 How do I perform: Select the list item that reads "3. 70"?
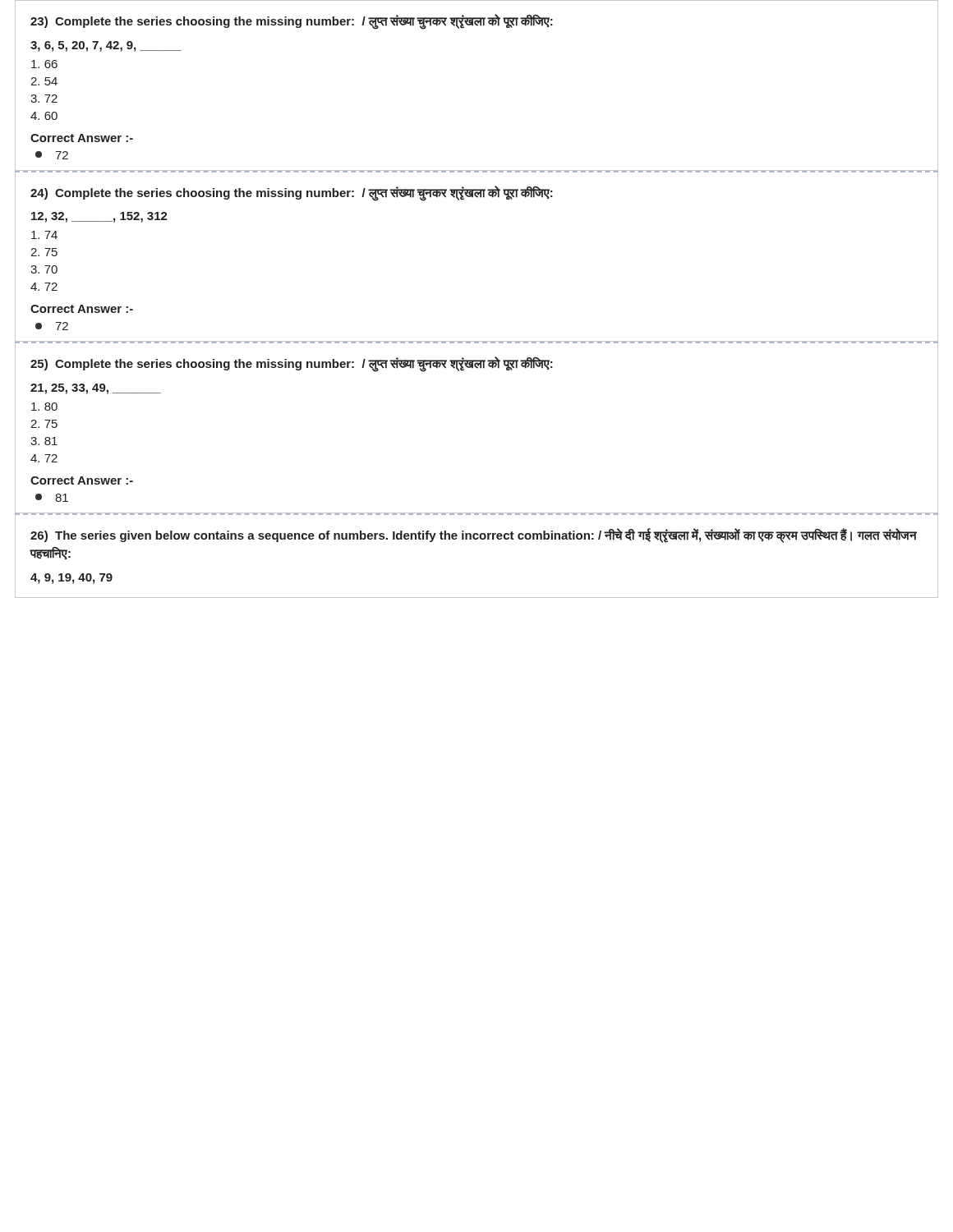click(44, 269)
